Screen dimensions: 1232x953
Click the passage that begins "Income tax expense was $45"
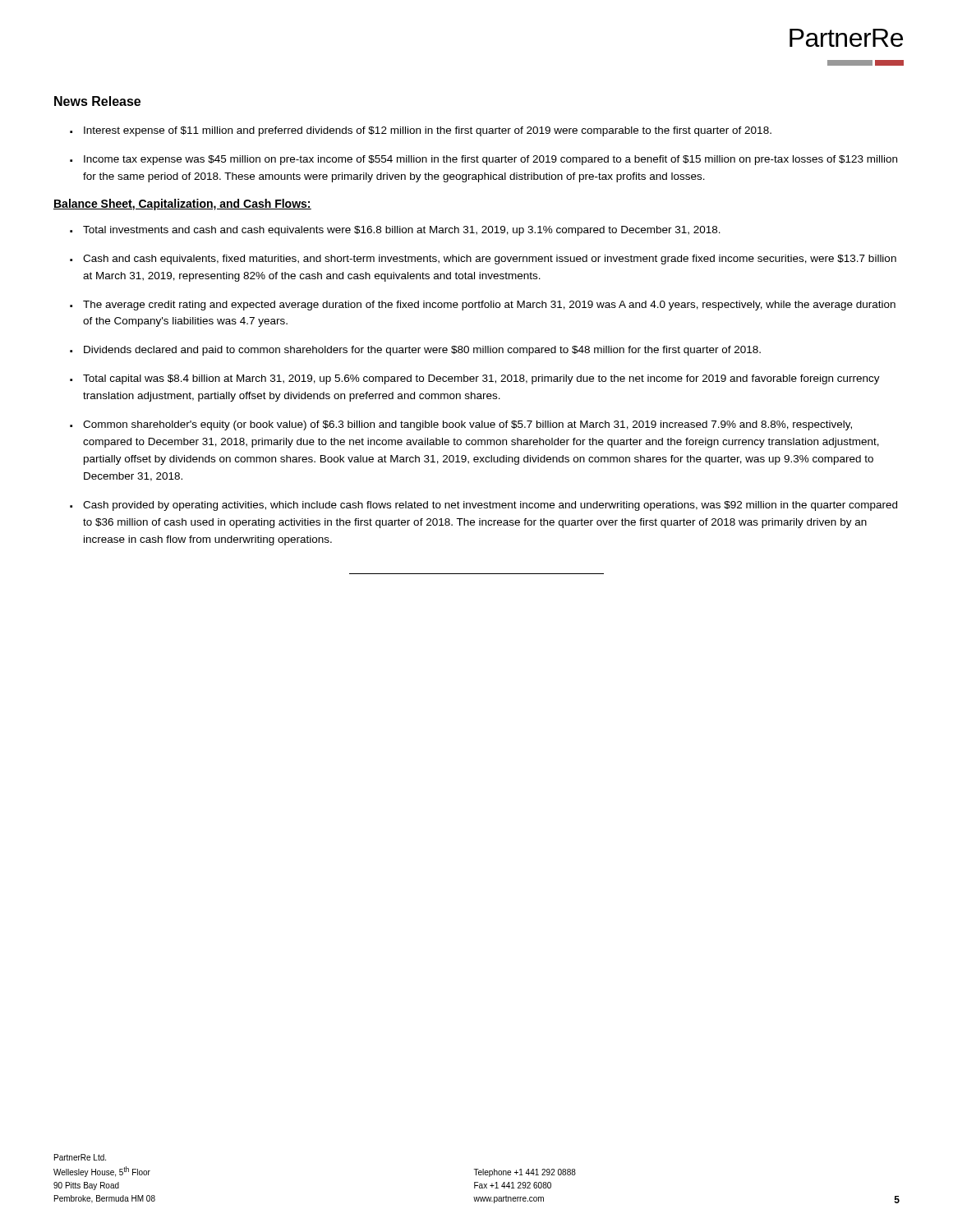(x=490, y=167)
